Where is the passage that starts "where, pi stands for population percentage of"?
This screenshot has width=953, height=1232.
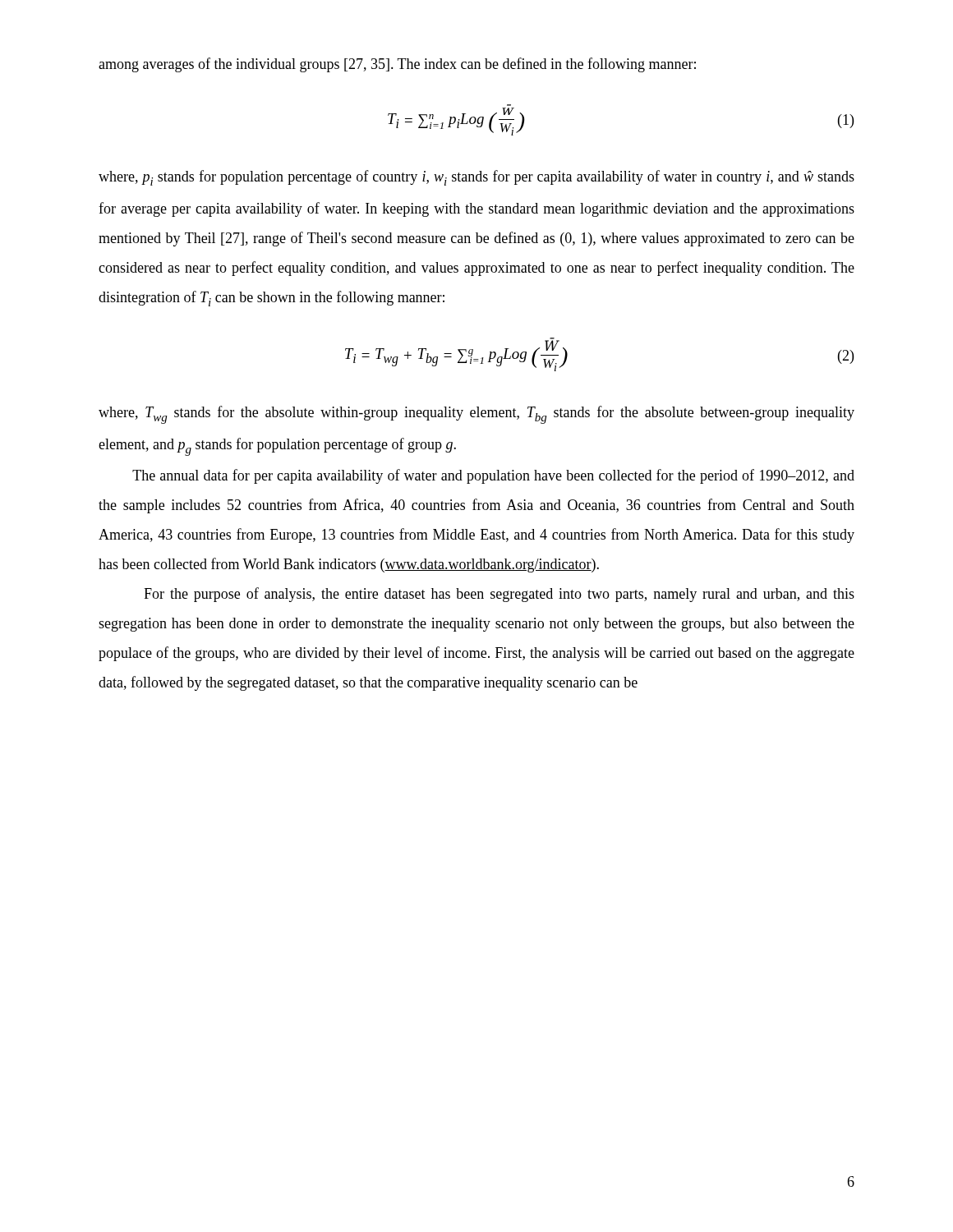point(476,239)
